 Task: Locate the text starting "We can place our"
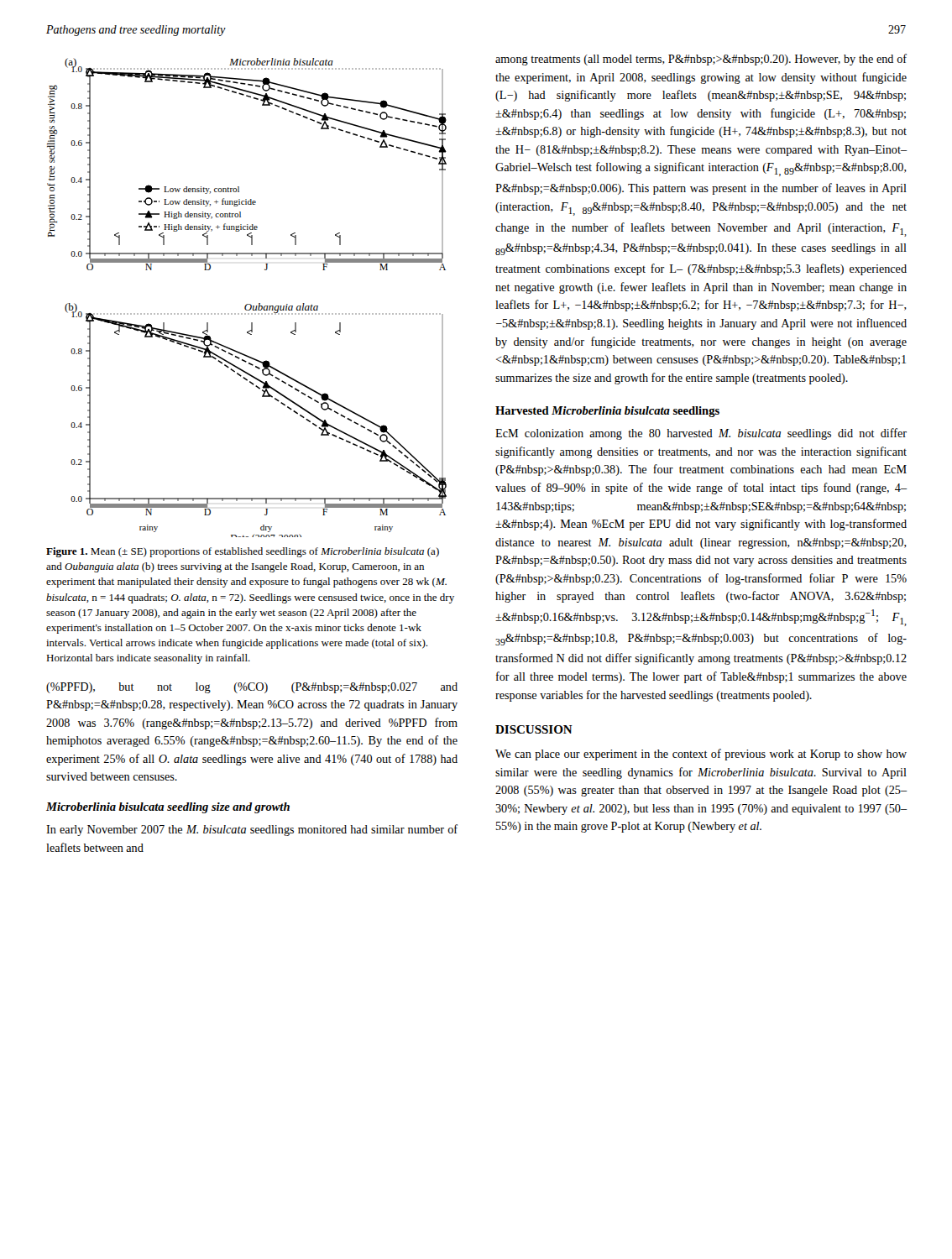coord(701,790)
